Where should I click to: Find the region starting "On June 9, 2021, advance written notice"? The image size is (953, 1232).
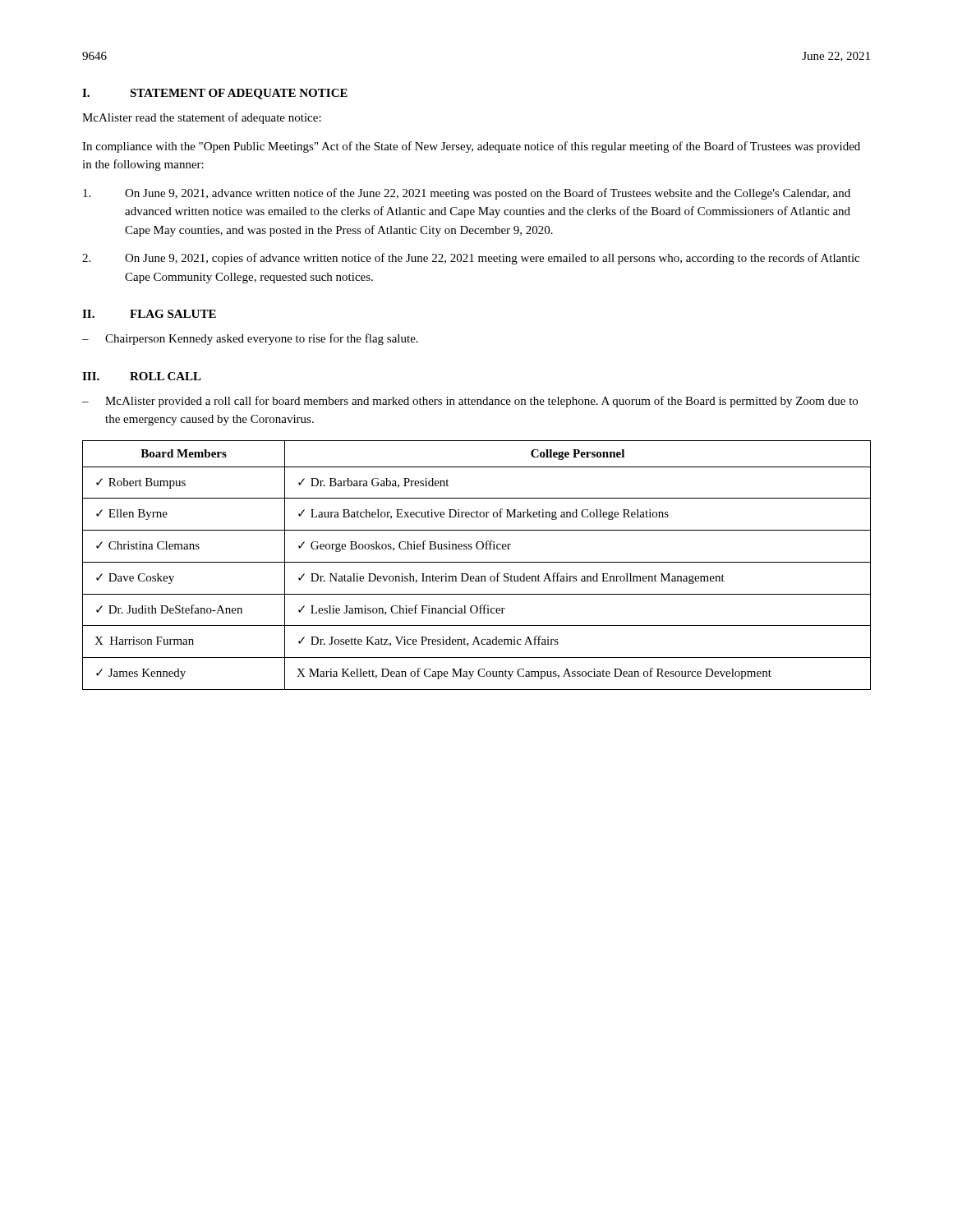point(476,211)
